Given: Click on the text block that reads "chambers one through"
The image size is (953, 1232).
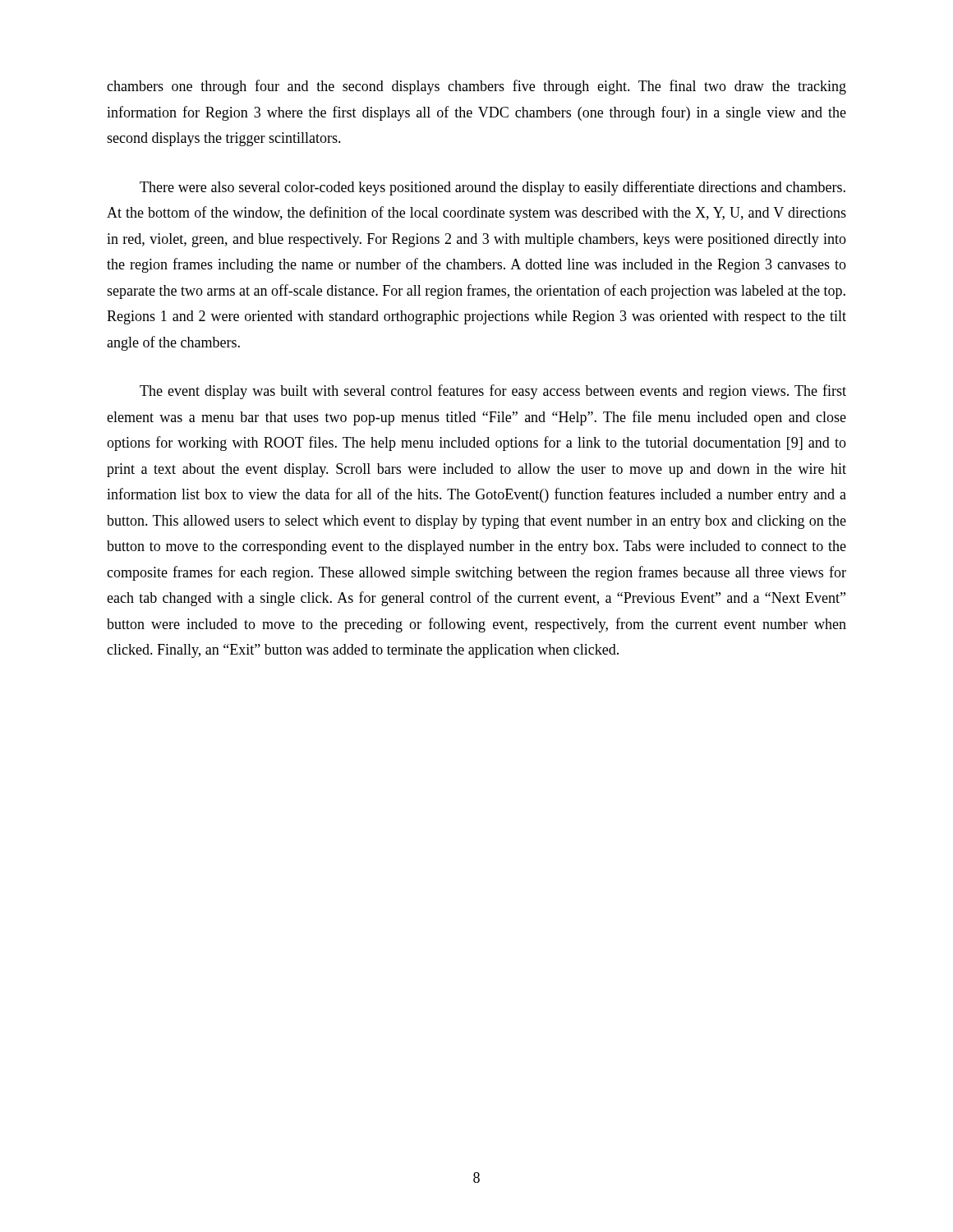Looking at the screenshot, I should [476, 87].
